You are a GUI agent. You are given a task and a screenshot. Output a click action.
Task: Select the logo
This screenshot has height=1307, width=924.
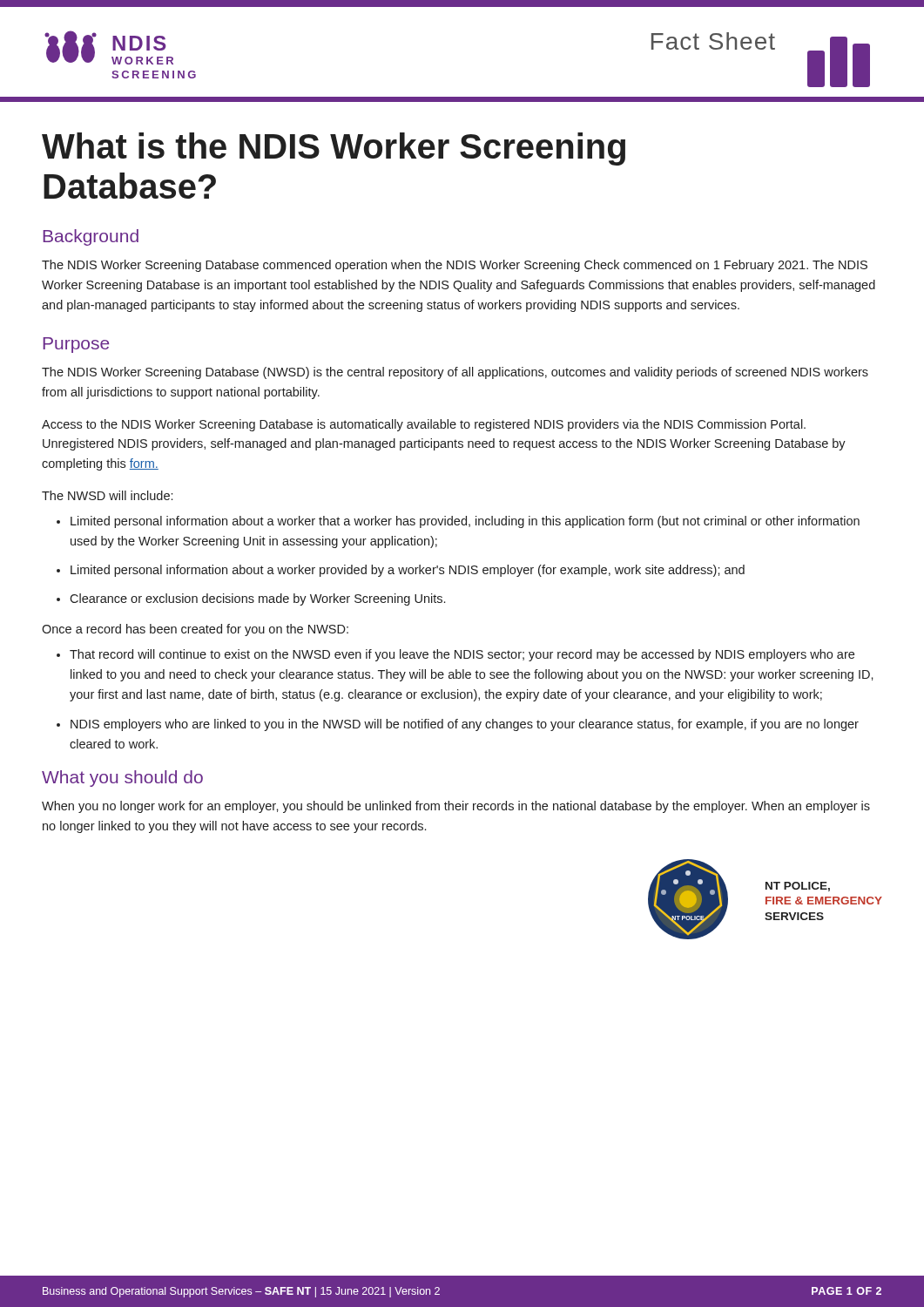[462, 901]
